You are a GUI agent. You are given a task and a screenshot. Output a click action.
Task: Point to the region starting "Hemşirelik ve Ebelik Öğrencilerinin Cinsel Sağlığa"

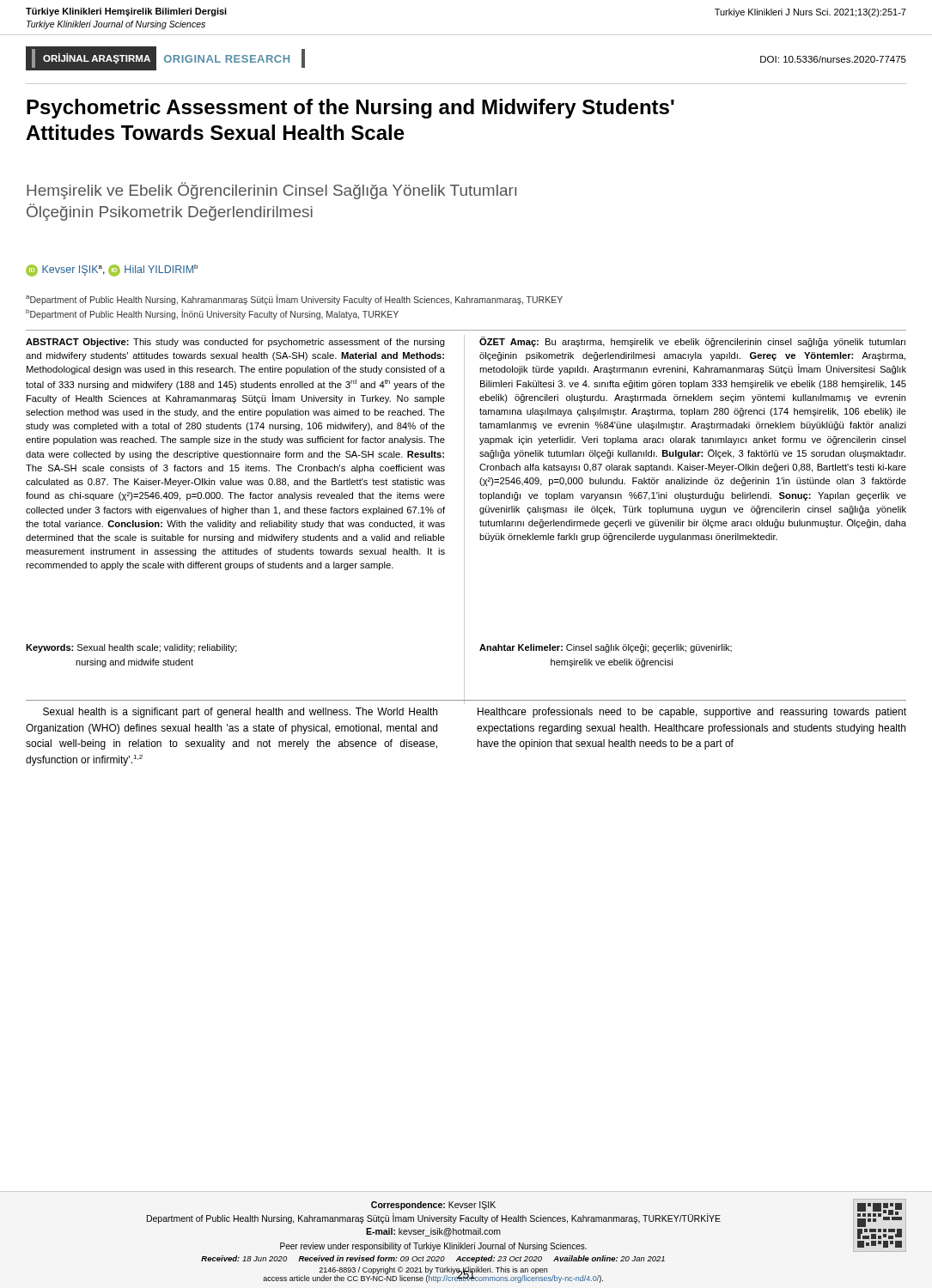click(x=272, y=201)
